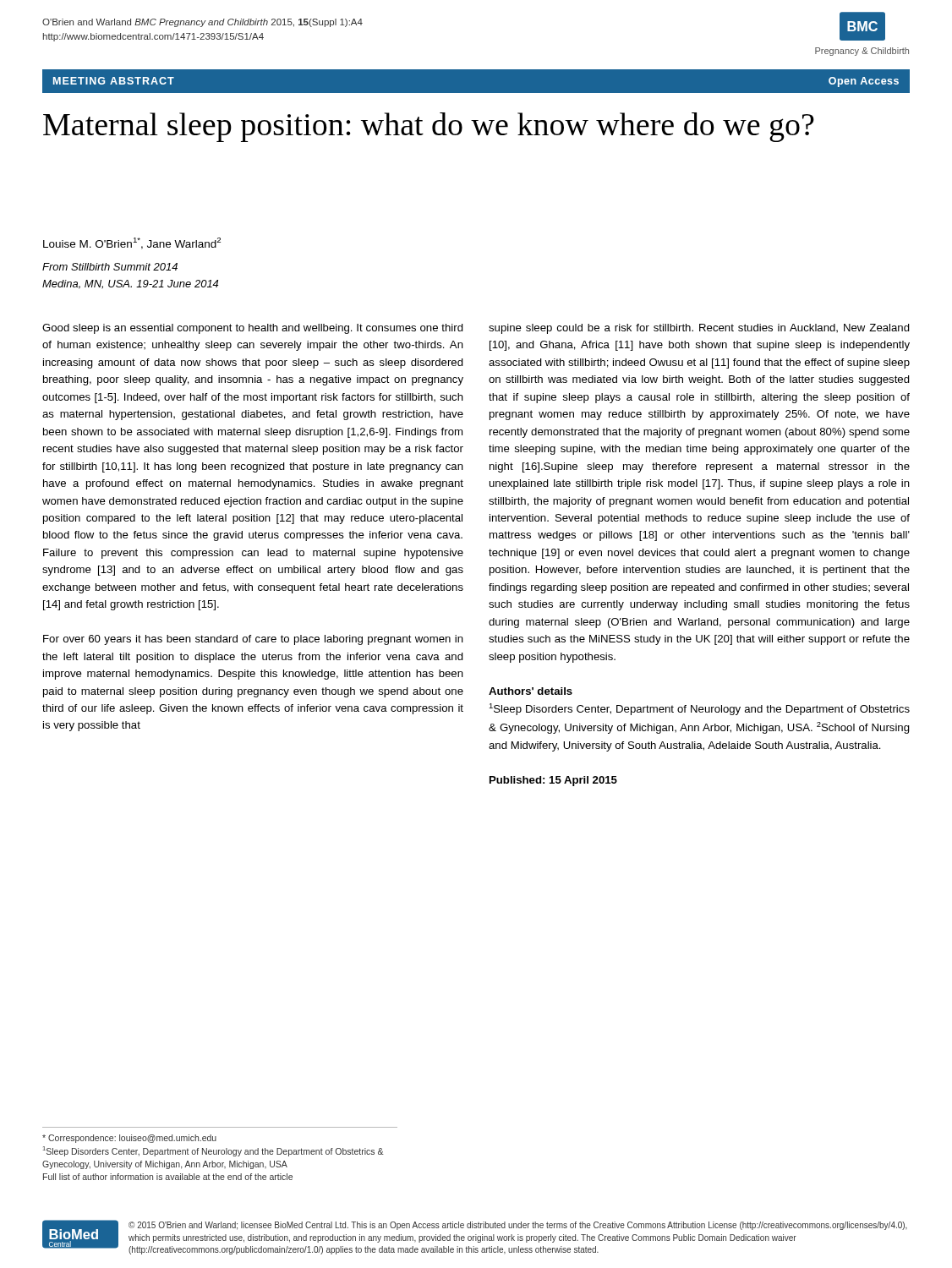The image size is (952, 1268).
Task: Locate the passage starting "Maternal sleep position: what do we know"
Action: pos(429,124)
